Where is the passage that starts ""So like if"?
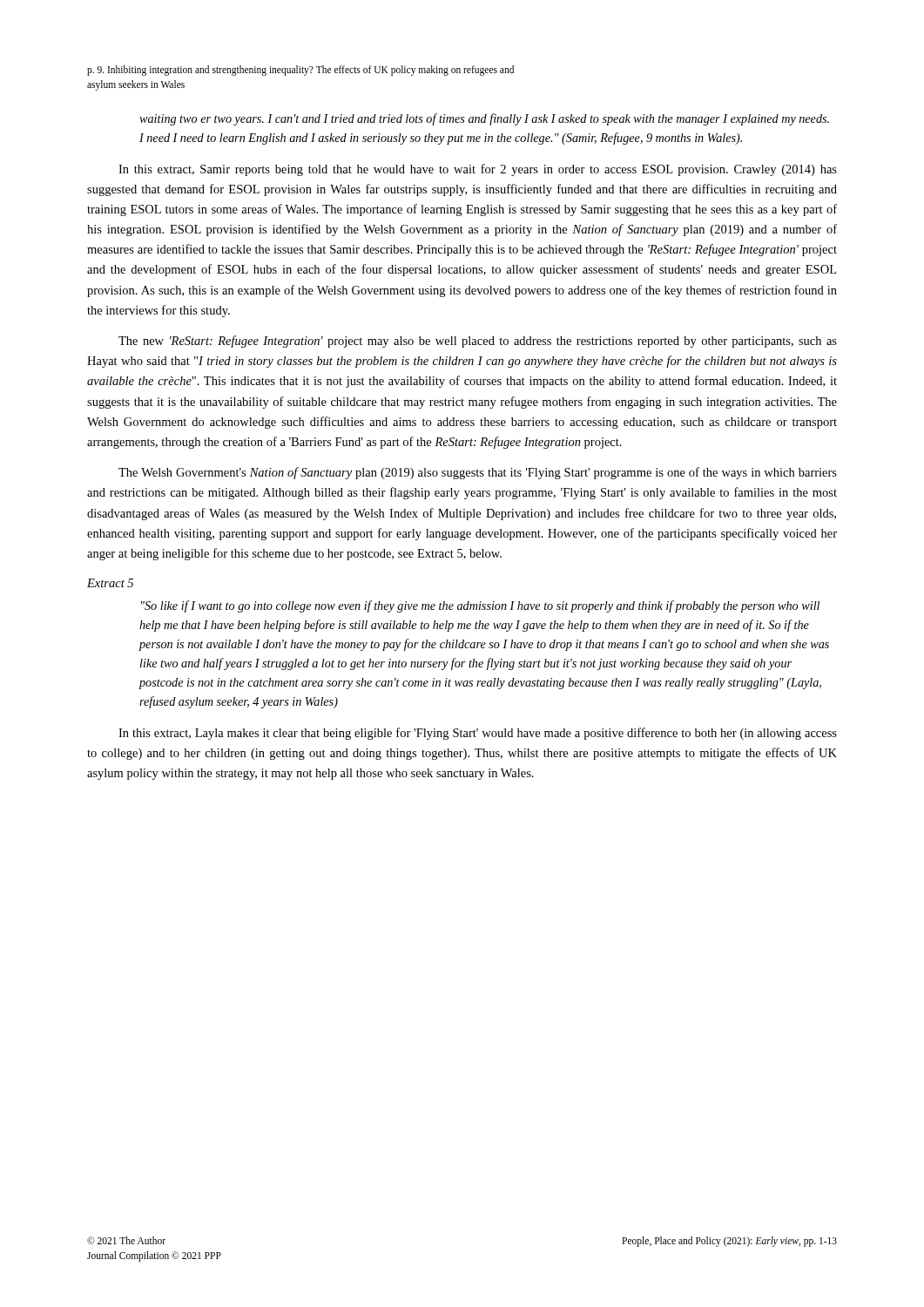 [x=484, y=654]
